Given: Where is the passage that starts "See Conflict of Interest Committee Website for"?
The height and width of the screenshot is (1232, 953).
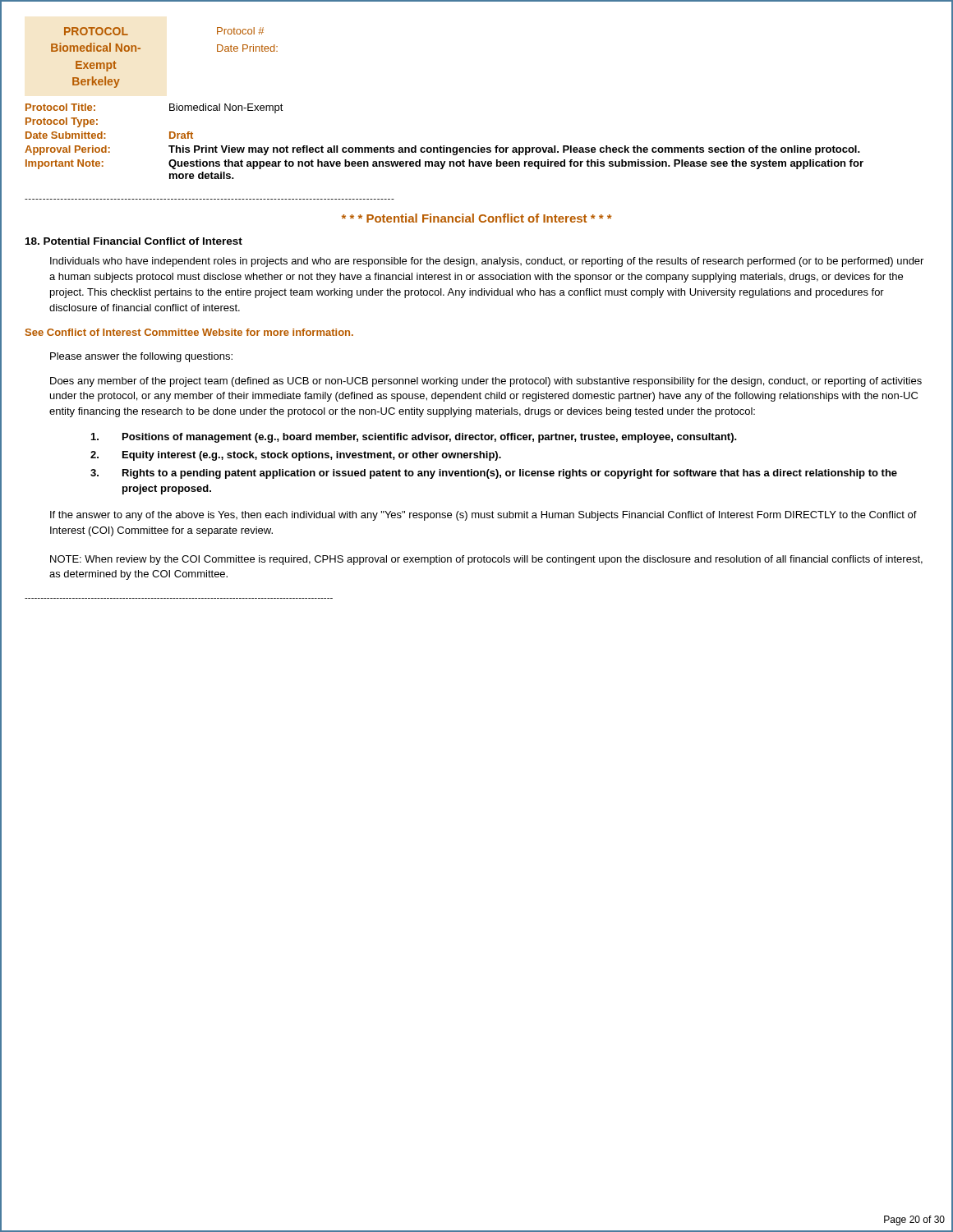Looking at the screenshot, I should coord(189,332).
